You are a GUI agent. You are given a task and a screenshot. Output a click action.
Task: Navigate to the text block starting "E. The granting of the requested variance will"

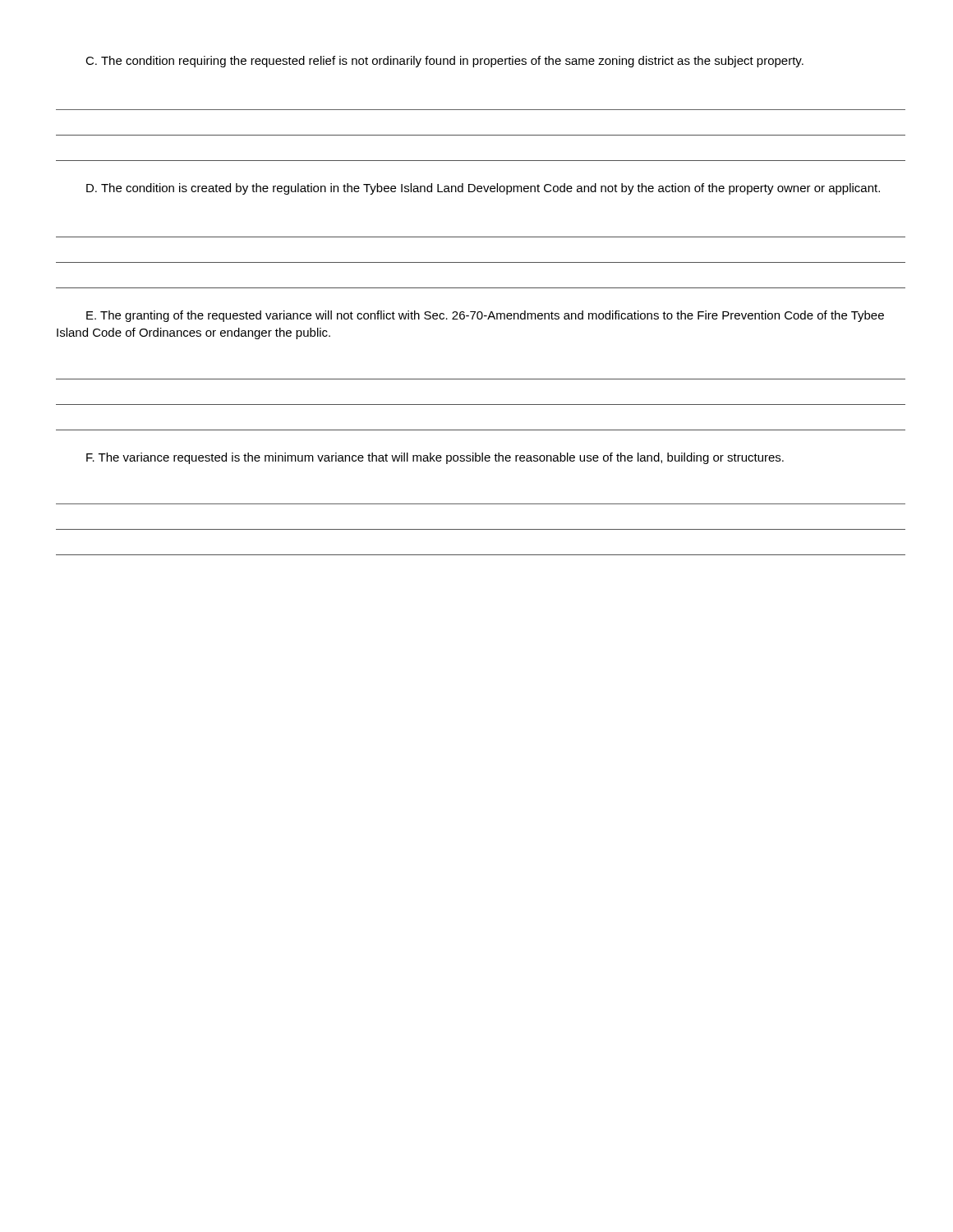[481, 324]
